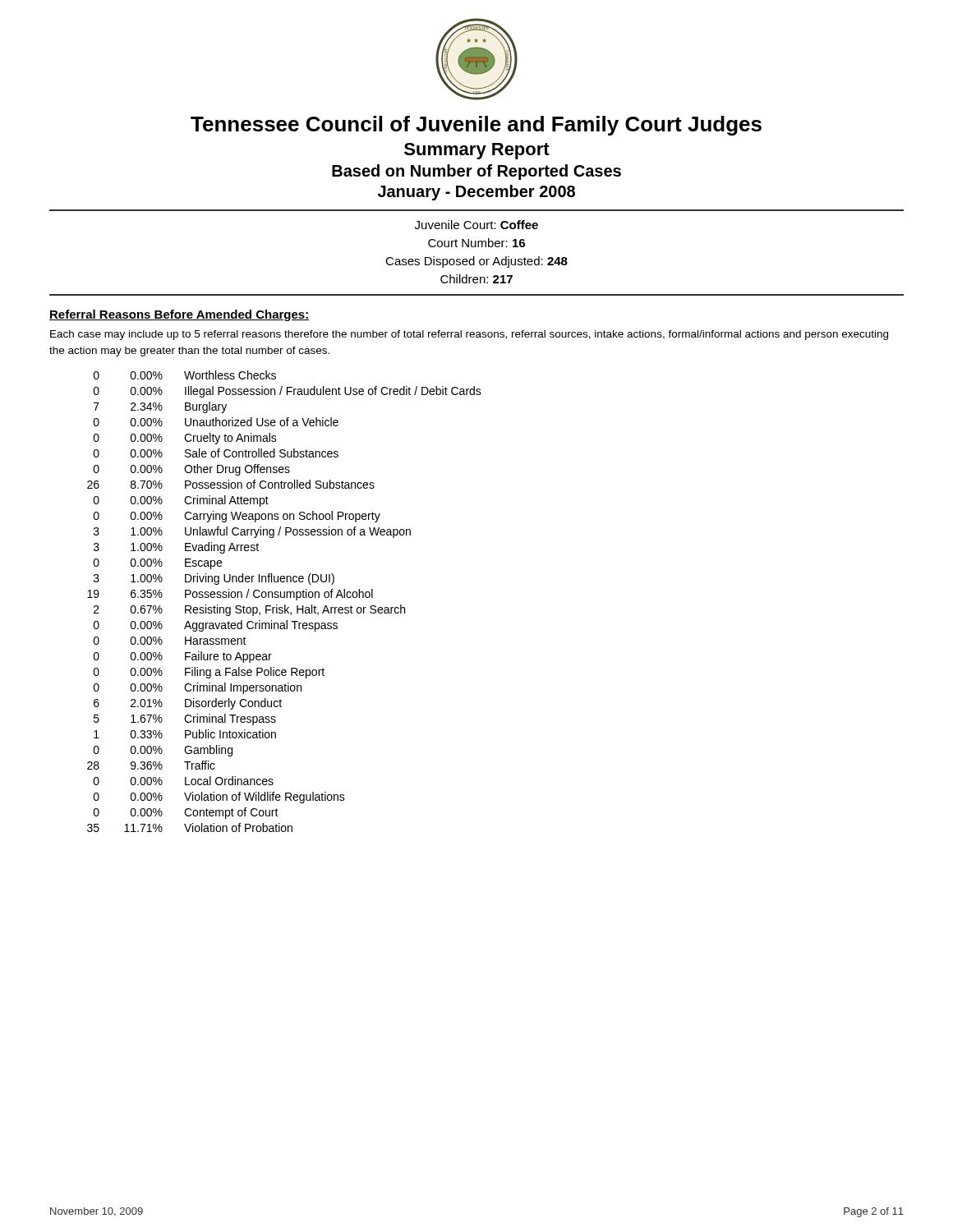Point to the region starting "Children: 217"
Screen dimensions: 1232x953
point(476,279)
